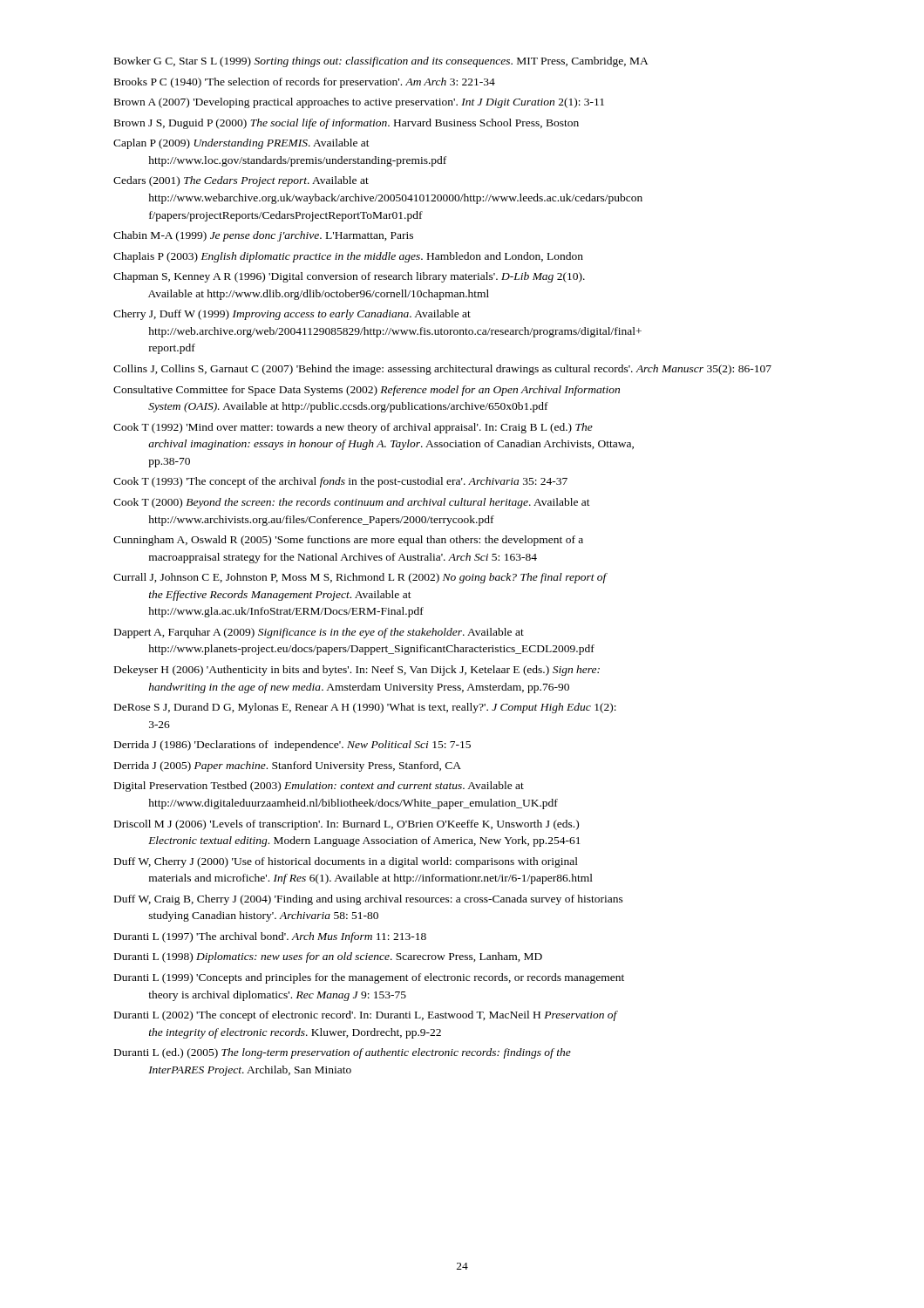Click on the list item containing "Derrida J (1986) 'Declarations of independence'. New"
The image size is (924, 1308).
click(292, 745)
